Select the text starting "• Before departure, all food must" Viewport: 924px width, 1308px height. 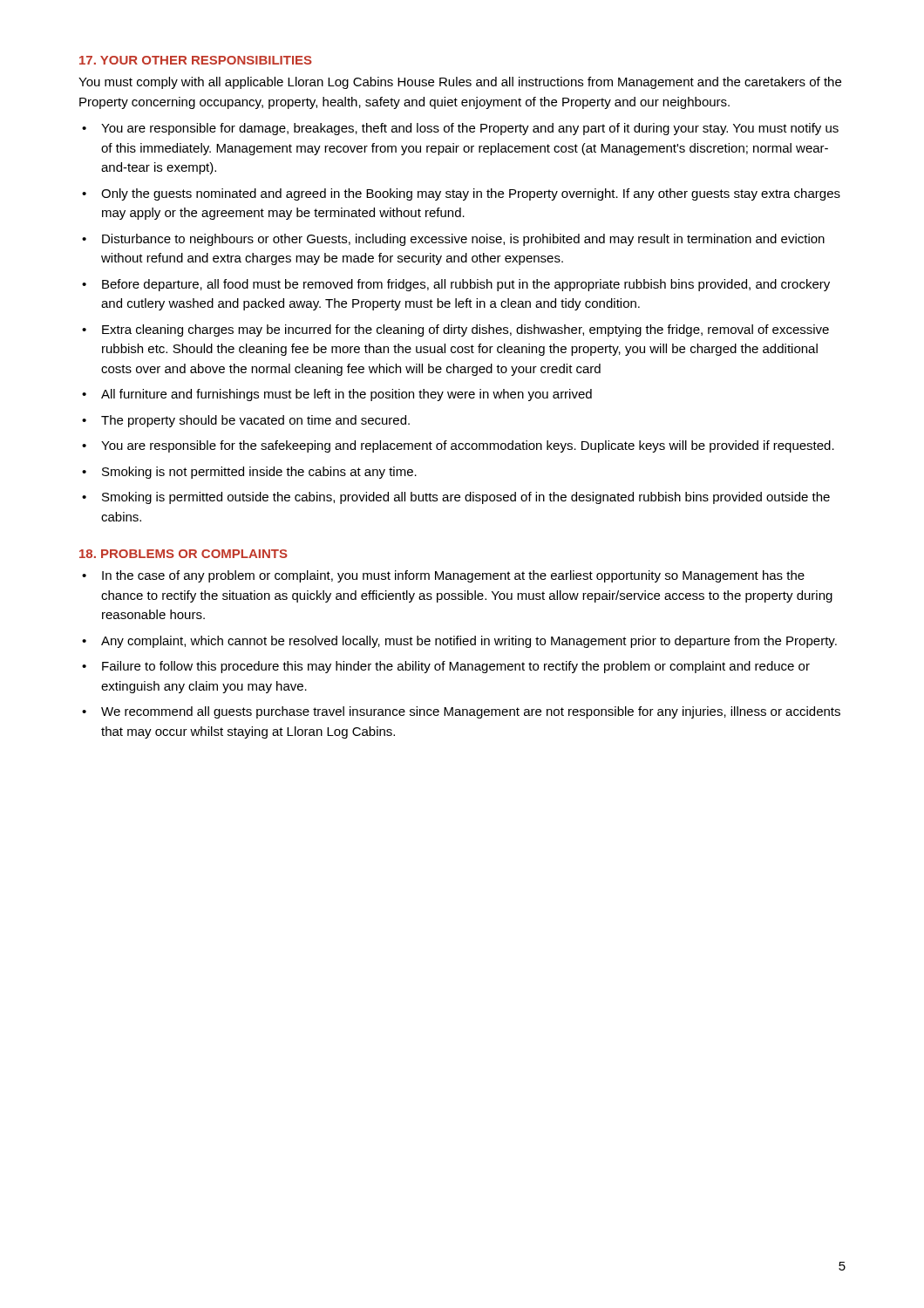point(462,294)
